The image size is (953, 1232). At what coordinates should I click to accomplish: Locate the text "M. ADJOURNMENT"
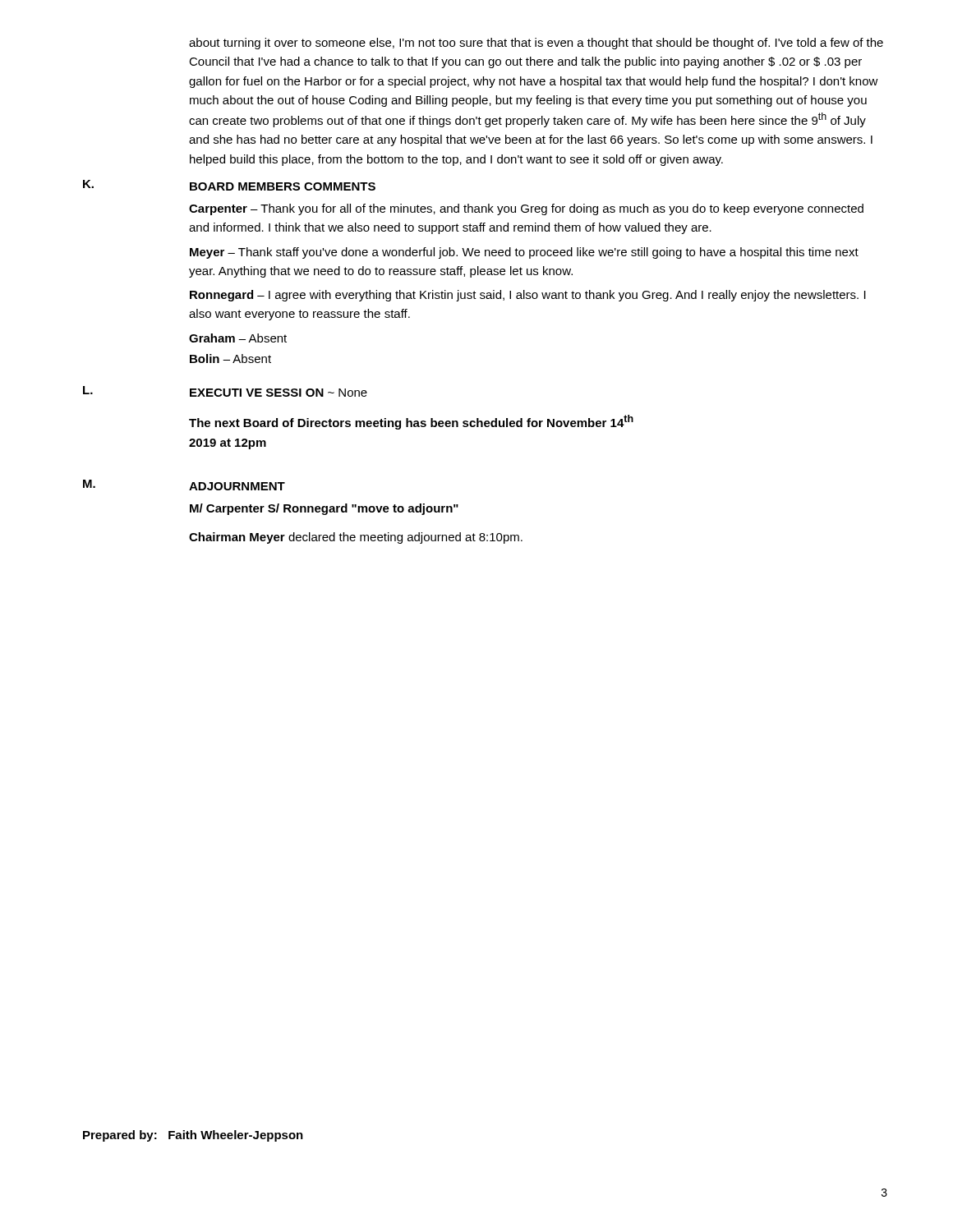pyautogui.click(x=87, y=485)
